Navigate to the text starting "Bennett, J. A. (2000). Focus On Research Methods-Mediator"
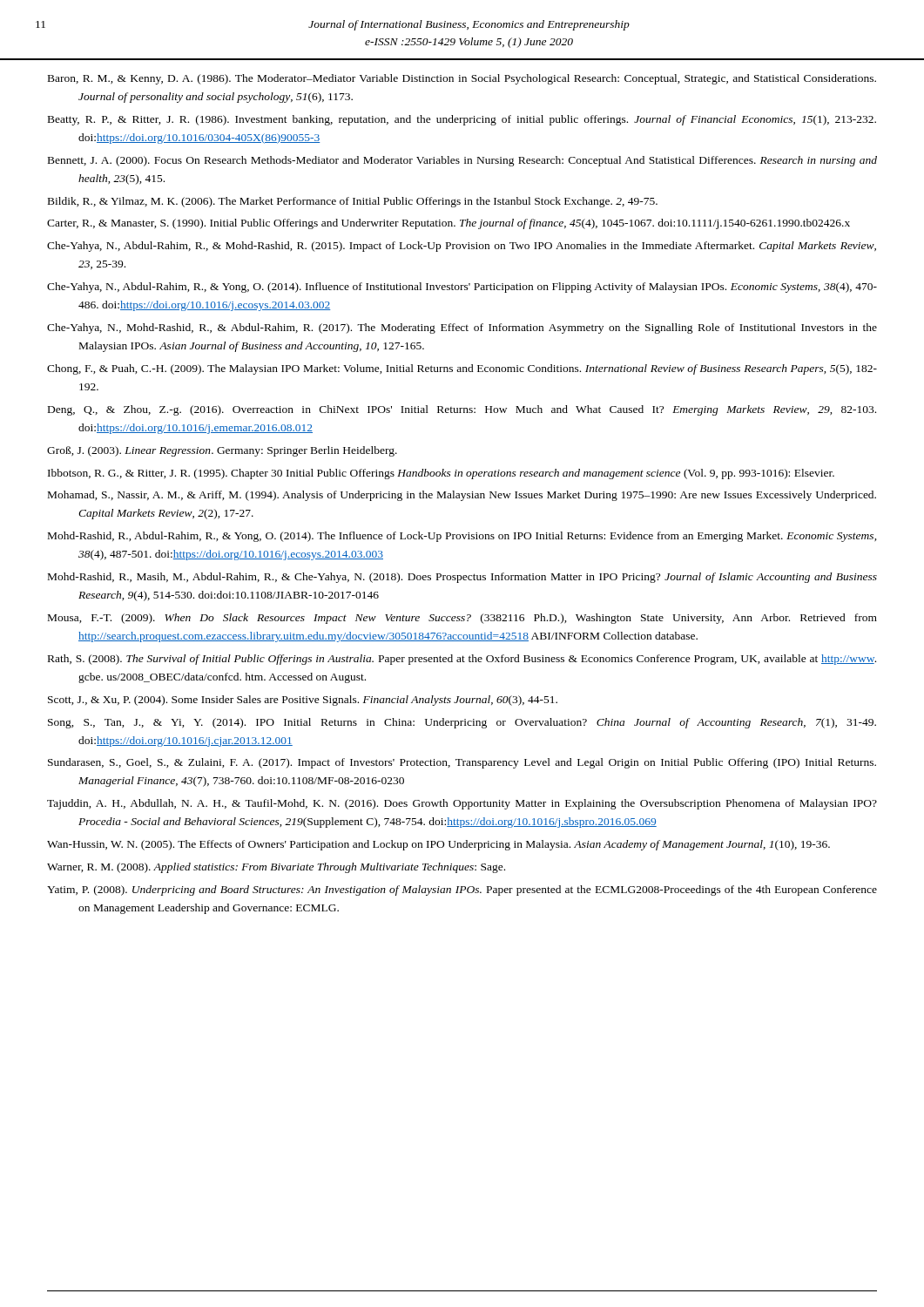This screenshot has width=924, height=1307. tap(462, 169)
